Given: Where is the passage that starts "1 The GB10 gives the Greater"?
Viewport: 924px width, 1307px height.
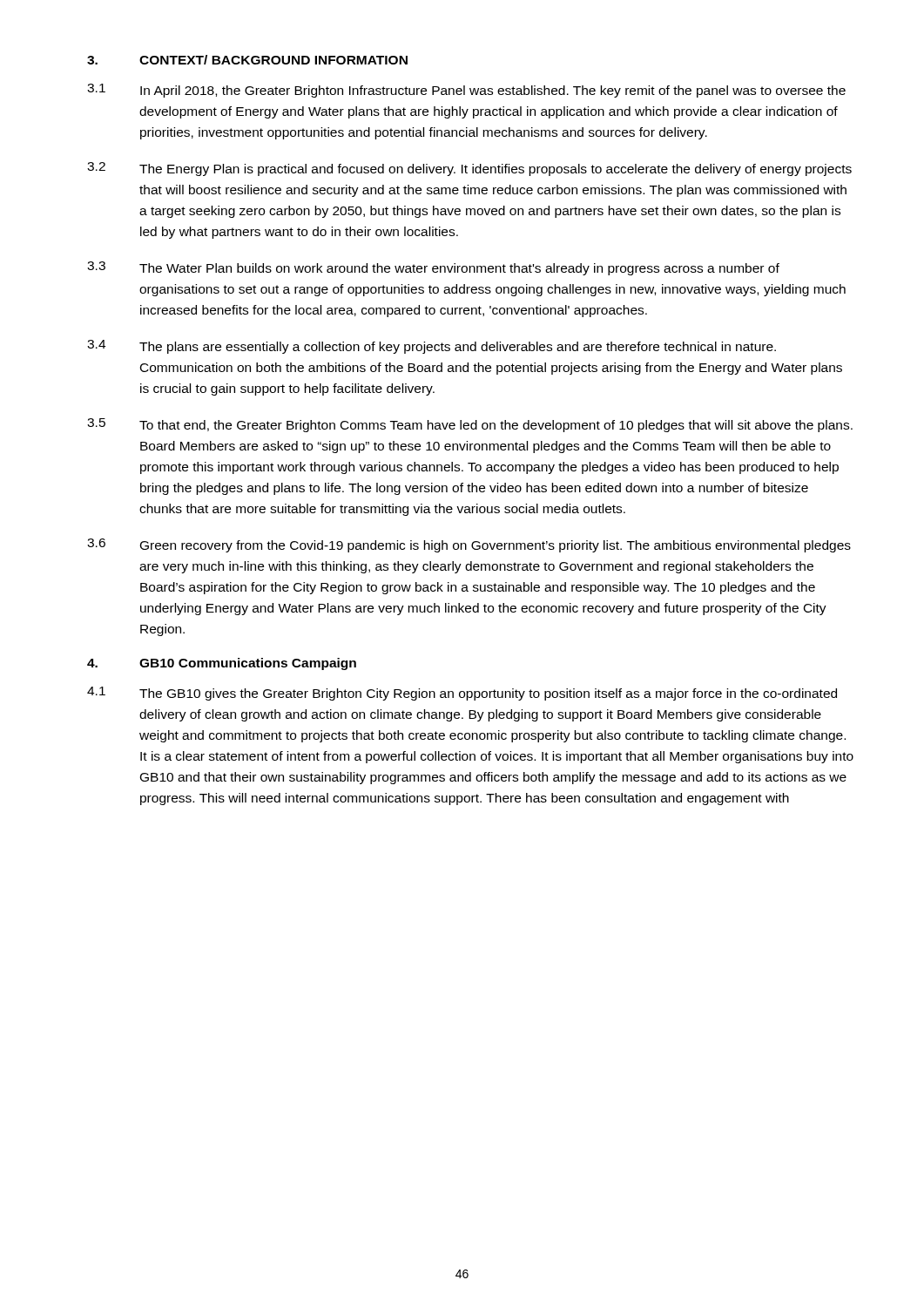Looking at the screenshot, I should pyautogui.click(x=471, y=746).
